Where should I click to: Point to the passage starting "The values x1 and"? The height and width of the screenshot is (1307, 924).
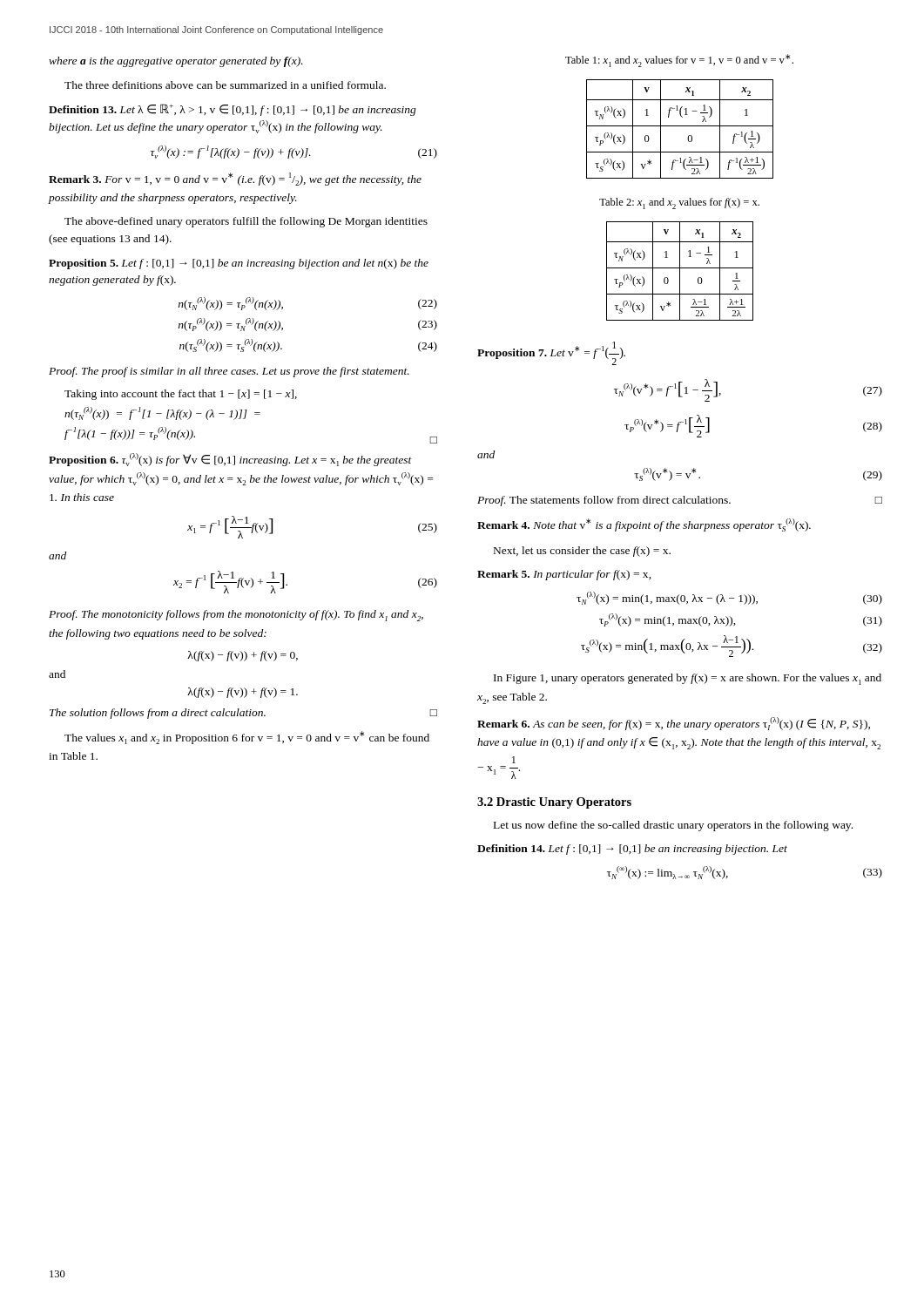[x=239, y=746]
